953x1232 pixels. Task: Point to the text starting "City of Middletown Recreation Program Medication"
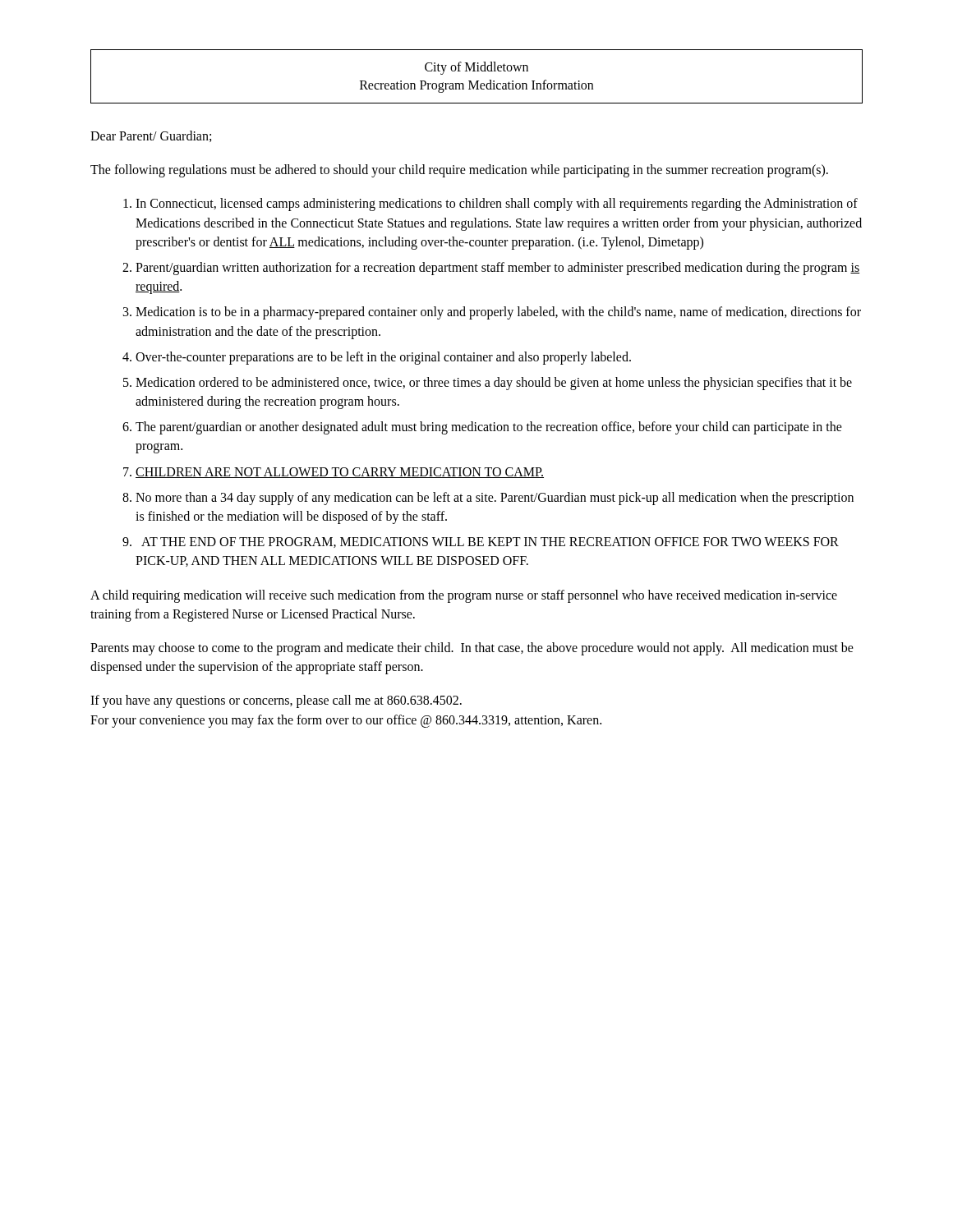coord(476,76)
